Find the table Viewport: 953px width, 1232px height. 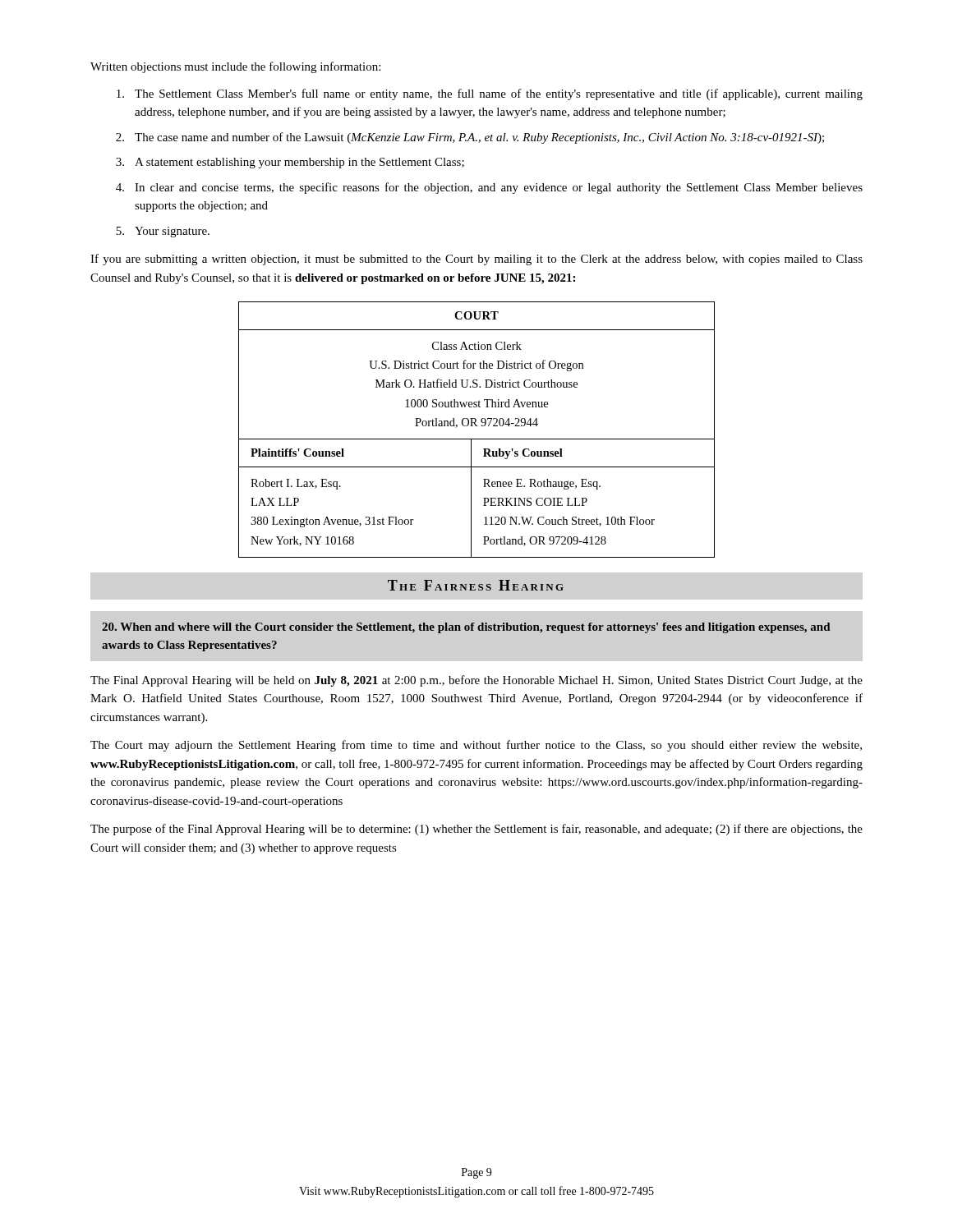tap(476, 429)
